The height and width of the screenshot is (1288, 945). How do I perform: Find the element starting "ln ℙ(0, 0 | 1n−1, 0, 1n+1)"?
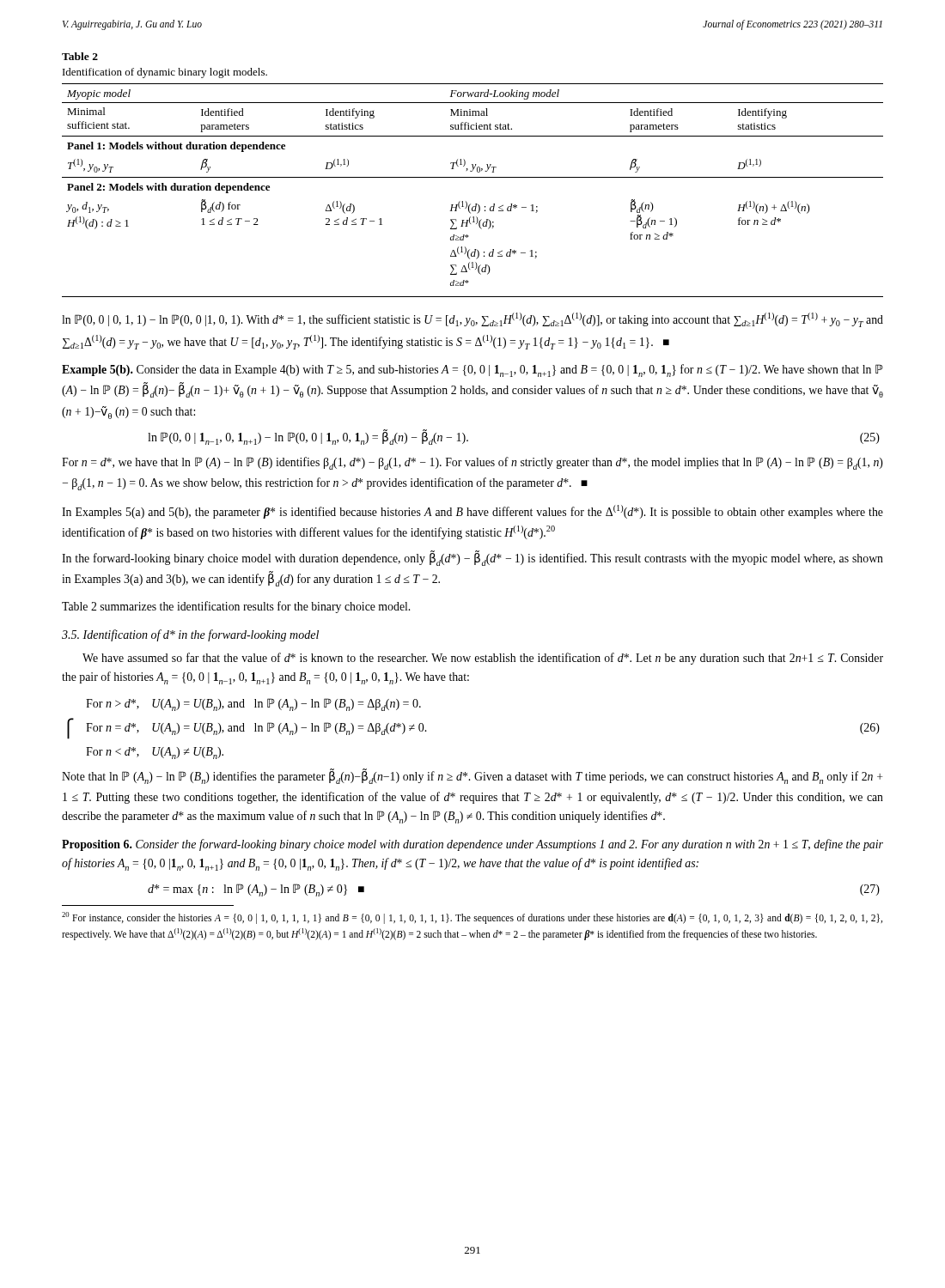pos(472,438)
